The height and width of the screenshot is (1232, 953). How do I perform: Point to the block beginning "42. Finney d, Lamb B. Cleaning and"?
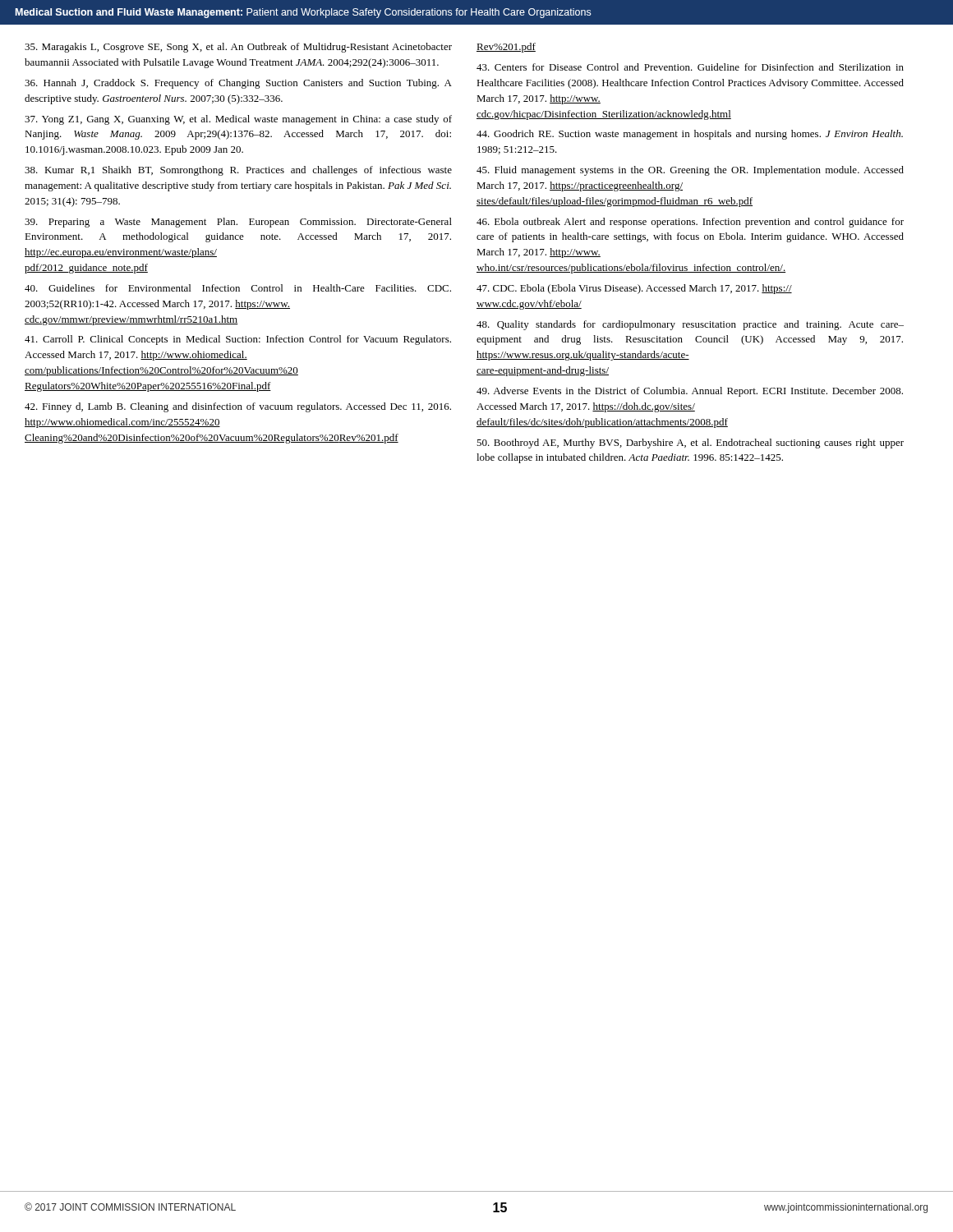click(x=238, y=407)
